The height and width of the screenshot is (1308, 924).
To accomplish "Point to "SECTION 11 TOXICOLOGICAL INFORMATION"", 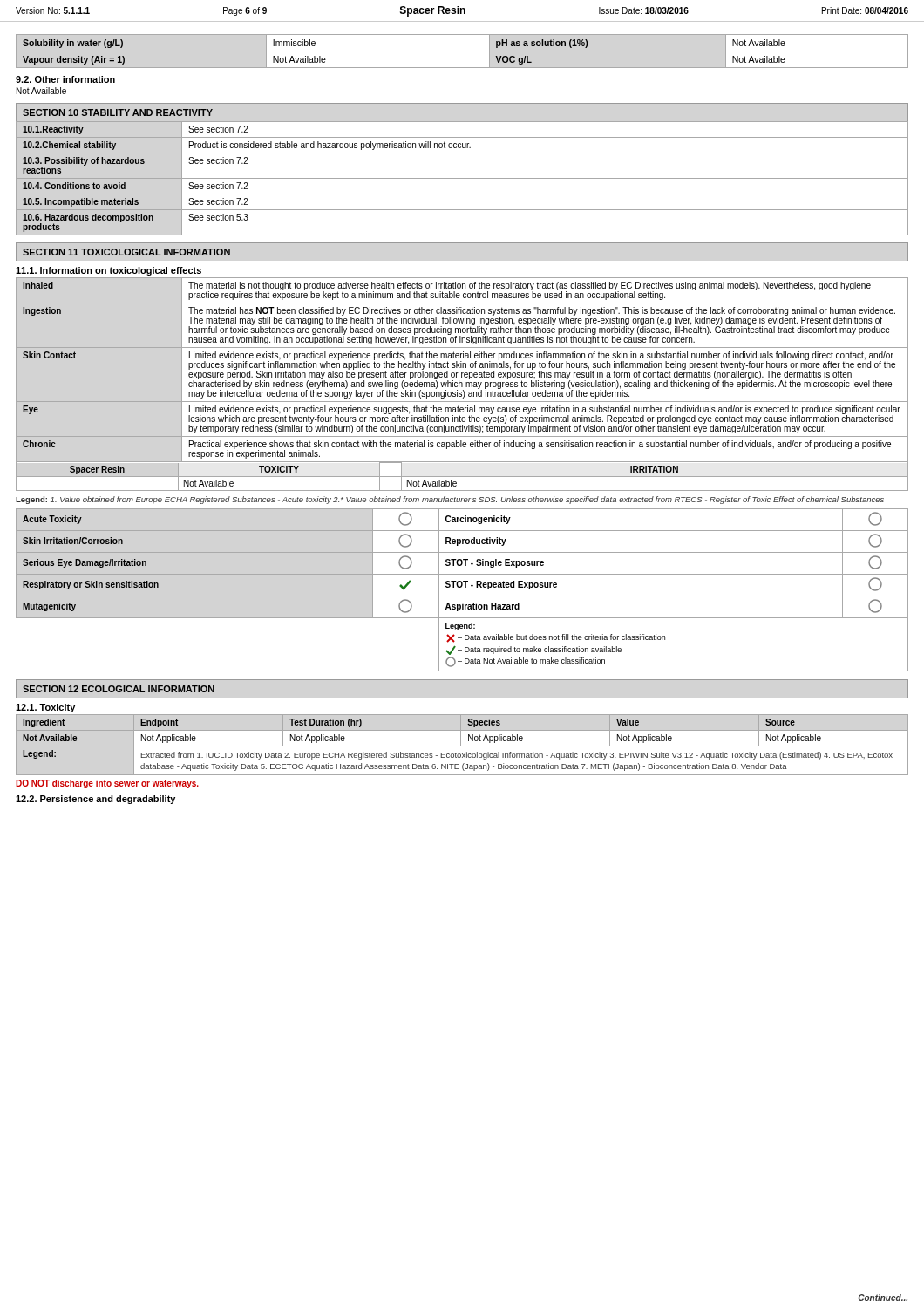I will (127, 252).
